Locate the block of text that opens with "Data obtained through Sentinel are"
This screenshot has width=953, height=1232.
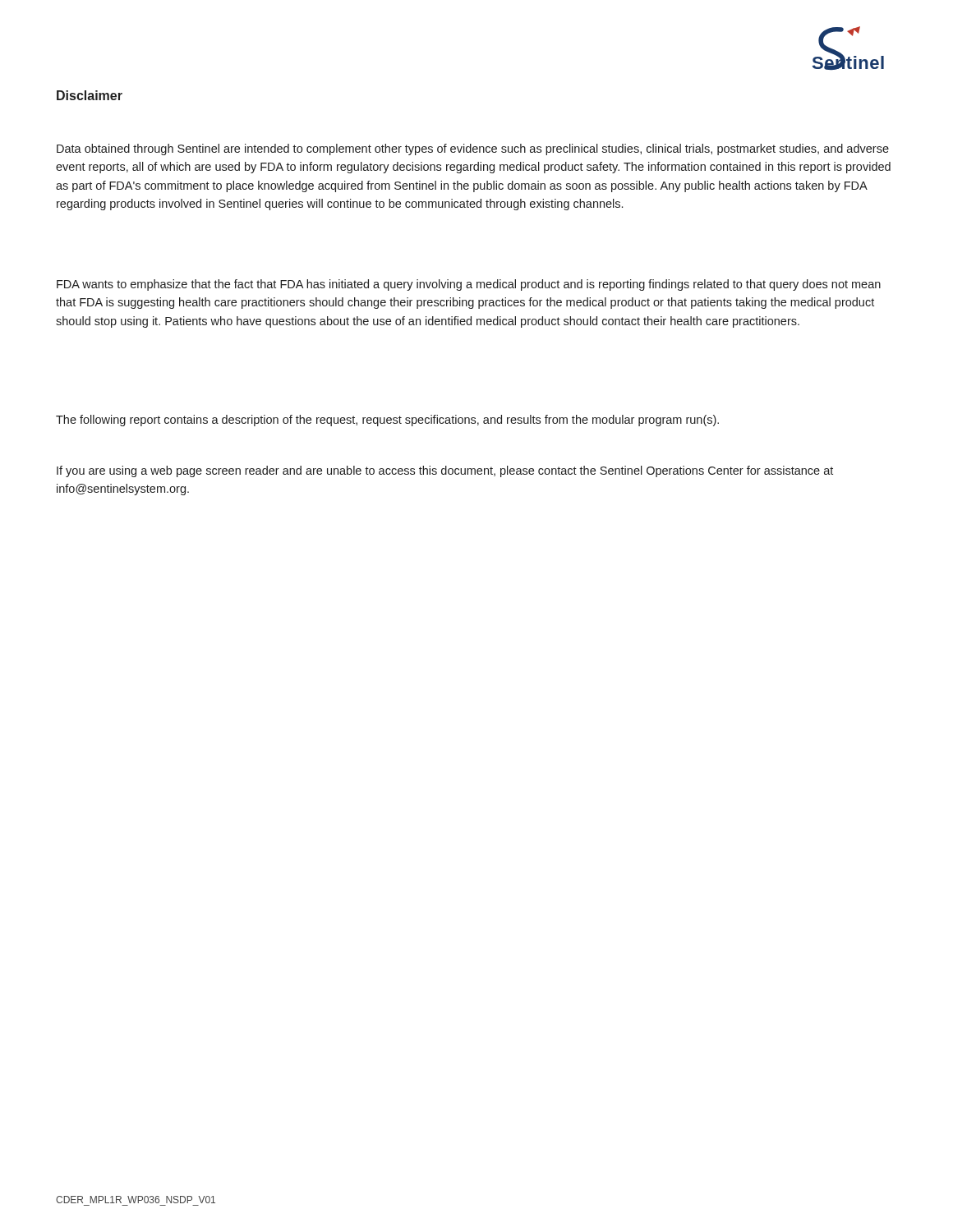[473, 176]
